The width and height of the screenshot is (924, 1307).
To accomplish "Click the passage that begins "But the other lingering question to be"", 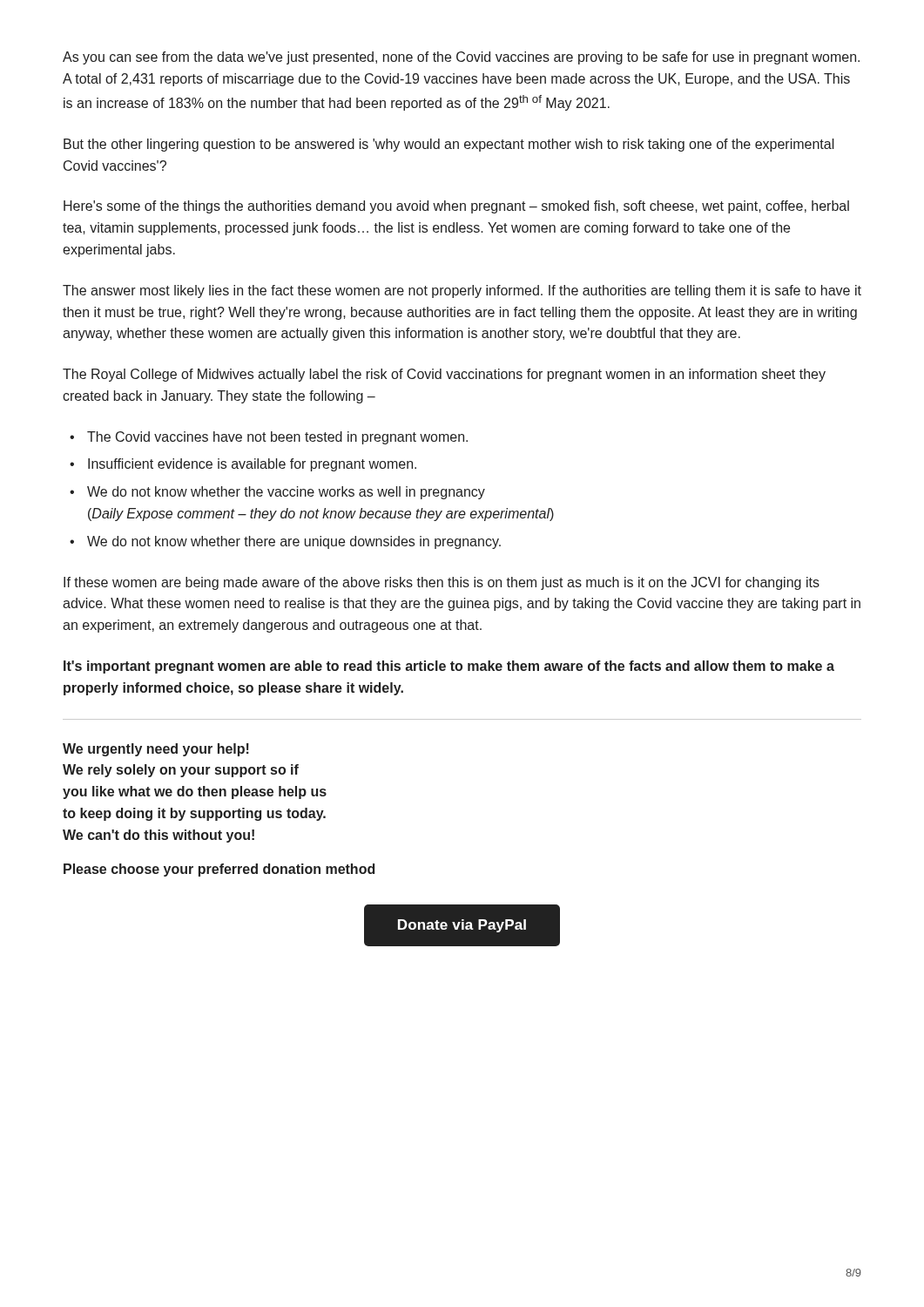I will pyautogui.click(x=449, y=155).
